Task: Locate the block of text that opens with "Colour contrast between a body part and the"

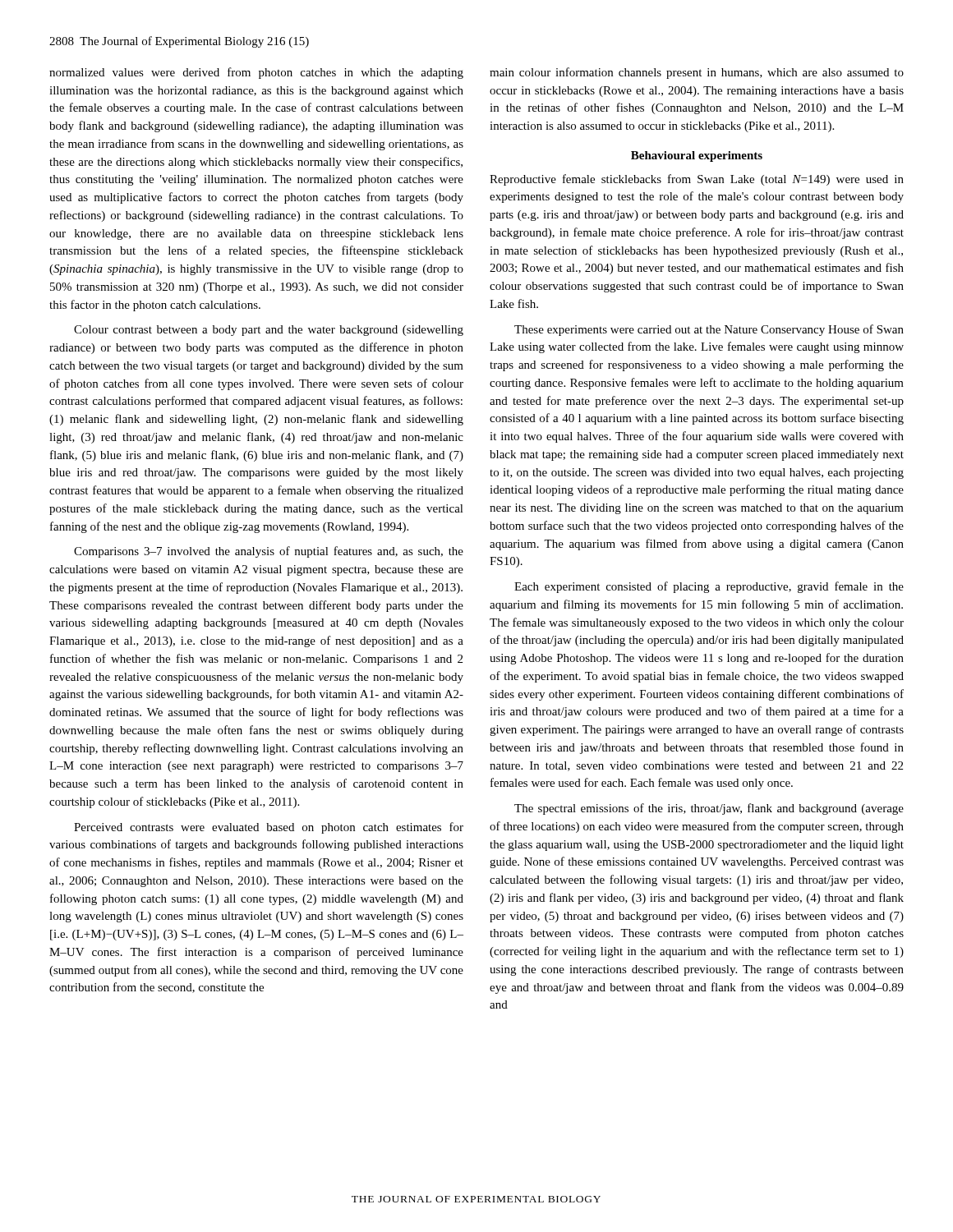Action: pyautogui.click(x=256, y=428)
